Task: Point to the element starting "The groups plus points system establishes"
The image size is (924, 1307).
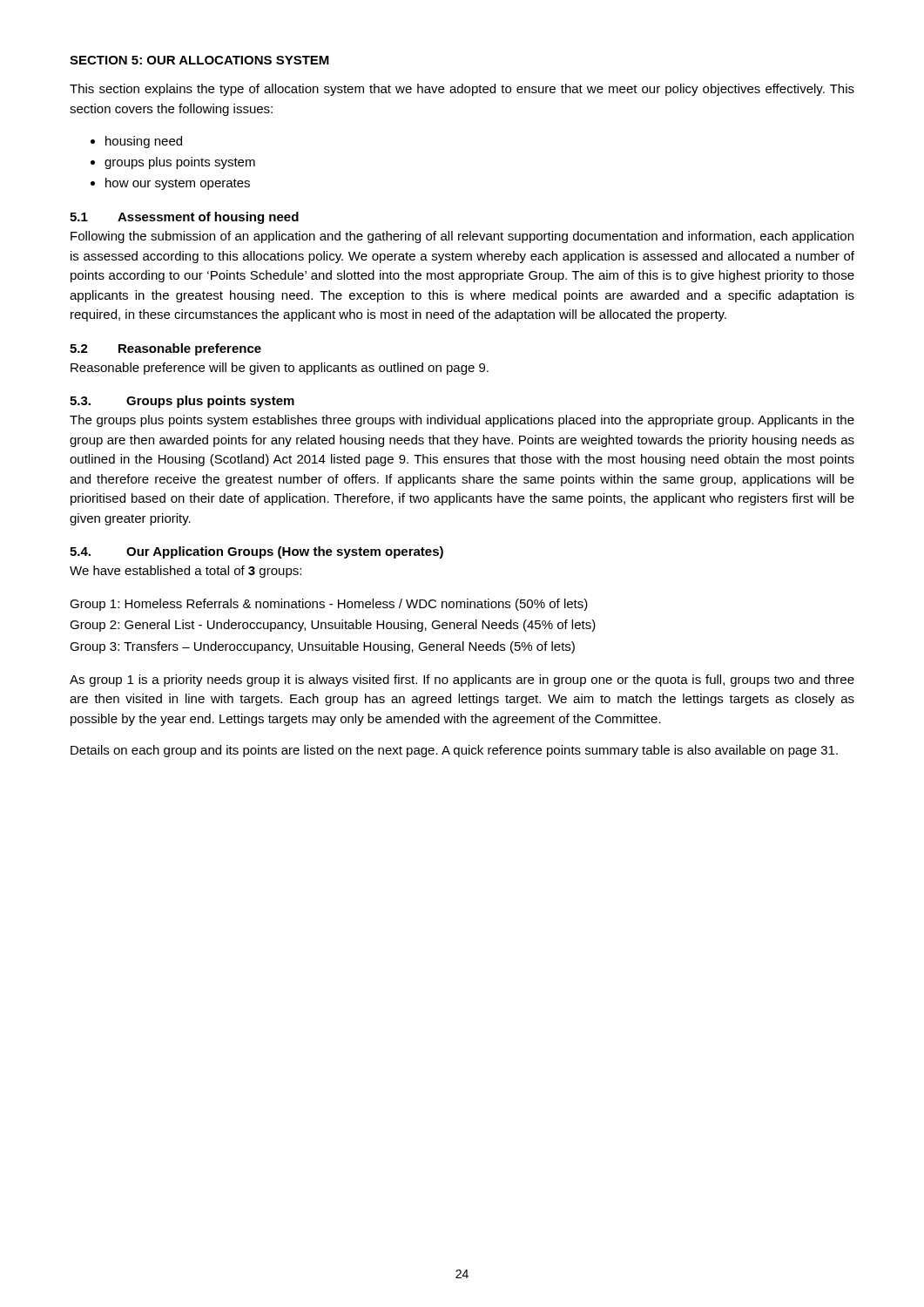Action: [x=462, y=469]
